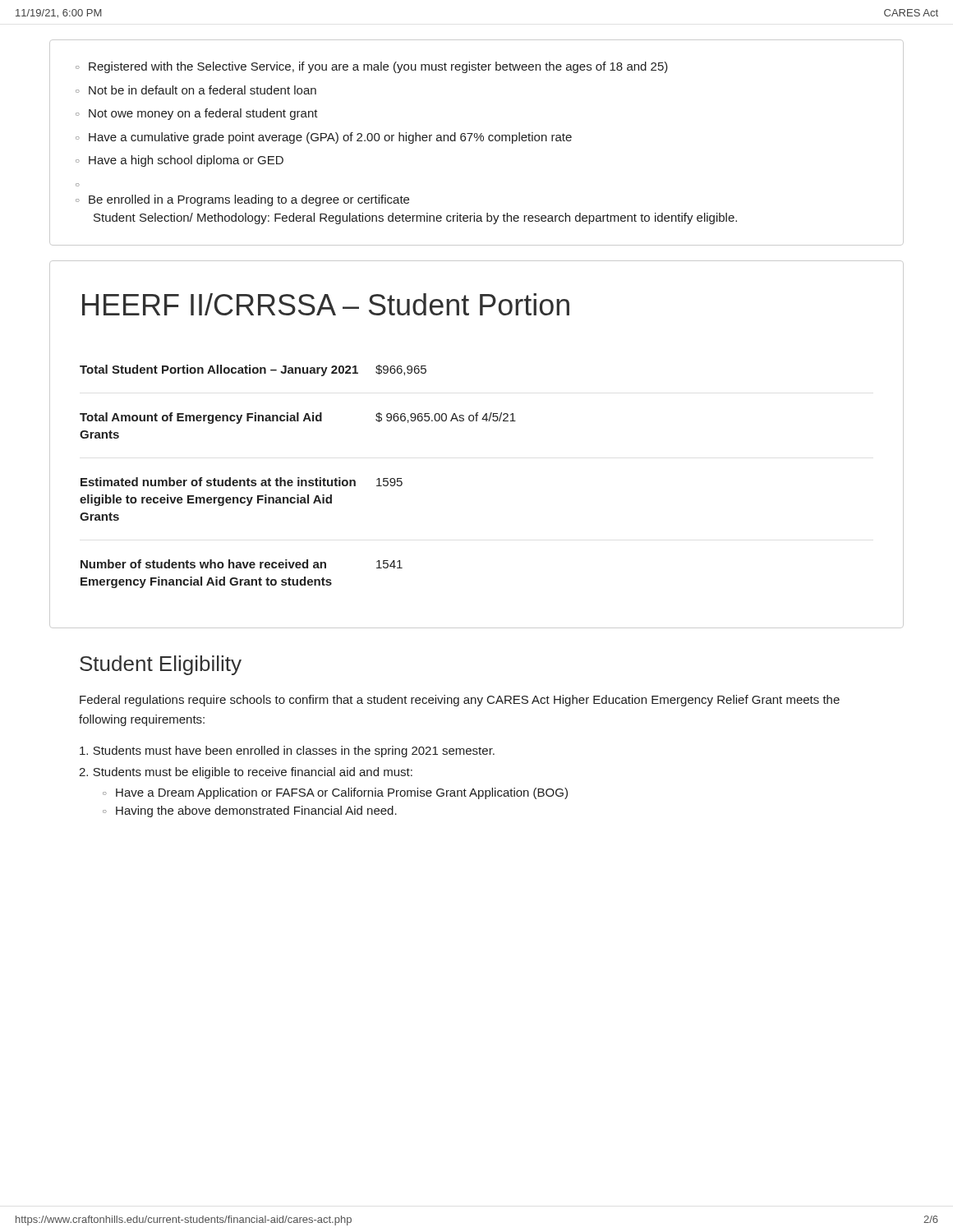The height and width of the screenshot is (1232, 953).
Task: Navigate to the text starting "Federal regulations require schools to confirm that"
Action: click(459, 709)
